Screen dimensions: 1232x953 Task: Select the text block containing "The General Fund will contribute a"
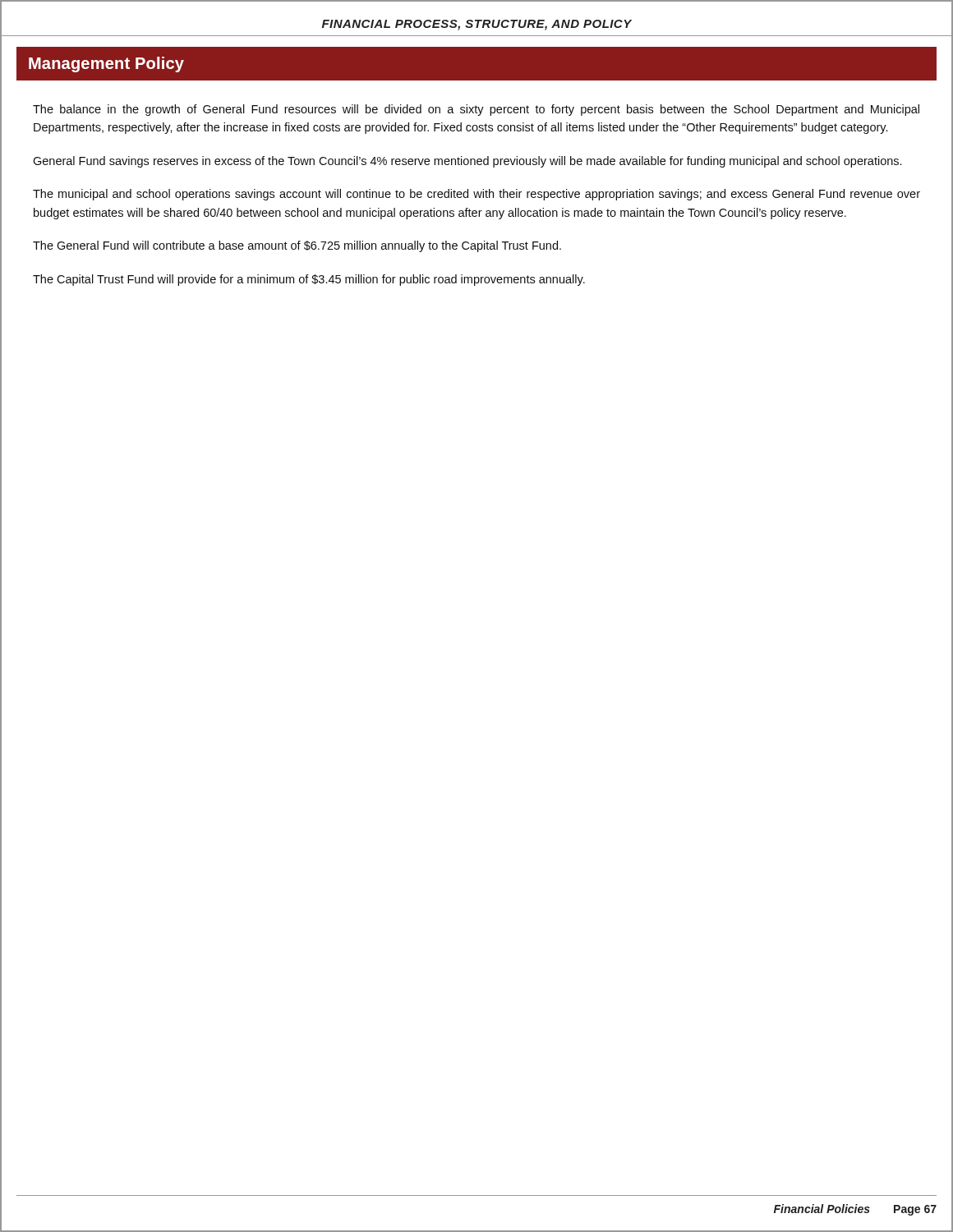(x=297, y=246)
